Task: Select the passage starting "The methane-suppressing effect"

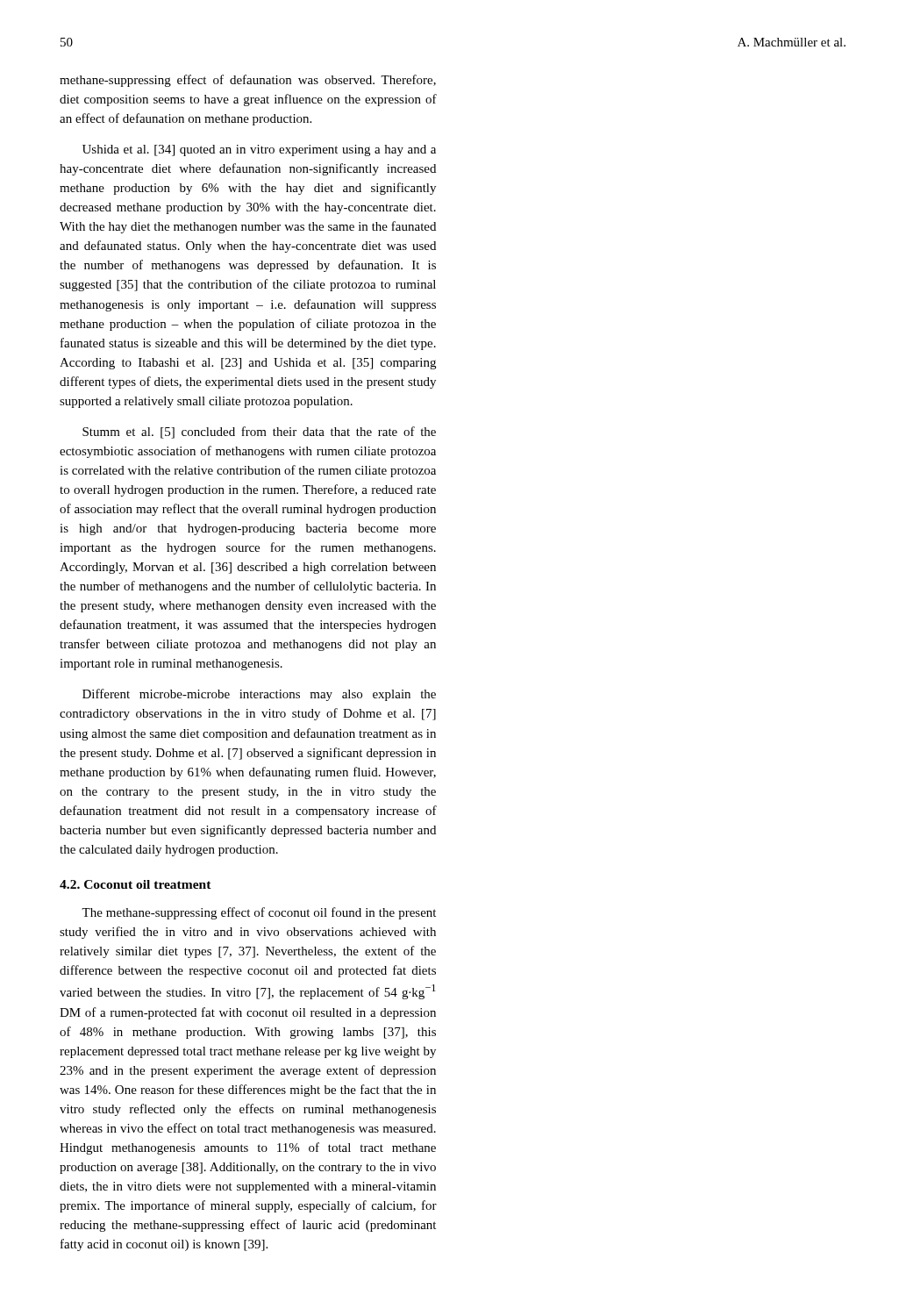Action: (x=248, y=1078)
